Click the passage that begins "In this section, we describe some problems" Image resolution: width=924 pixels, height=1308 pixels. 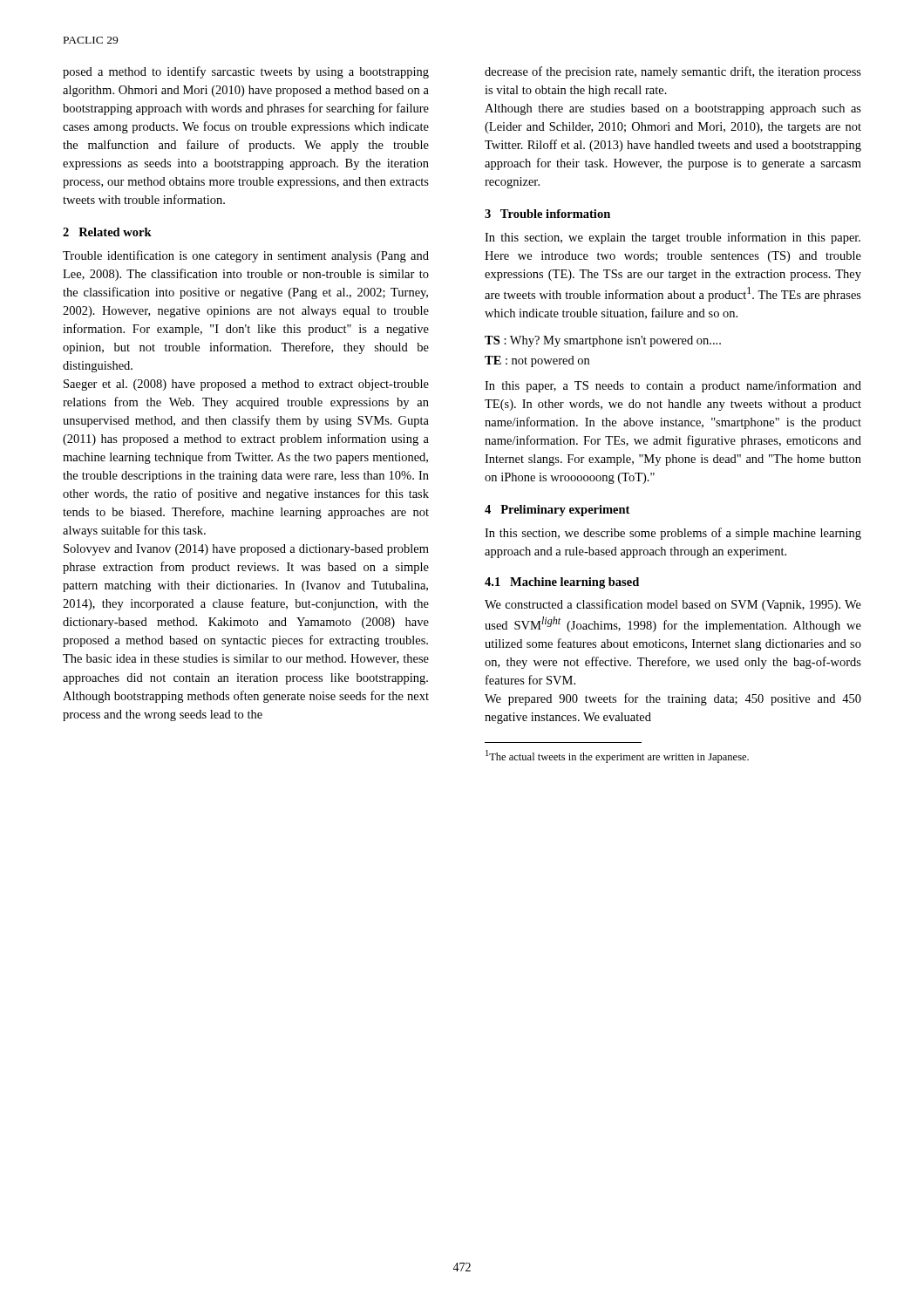point(673,543)
